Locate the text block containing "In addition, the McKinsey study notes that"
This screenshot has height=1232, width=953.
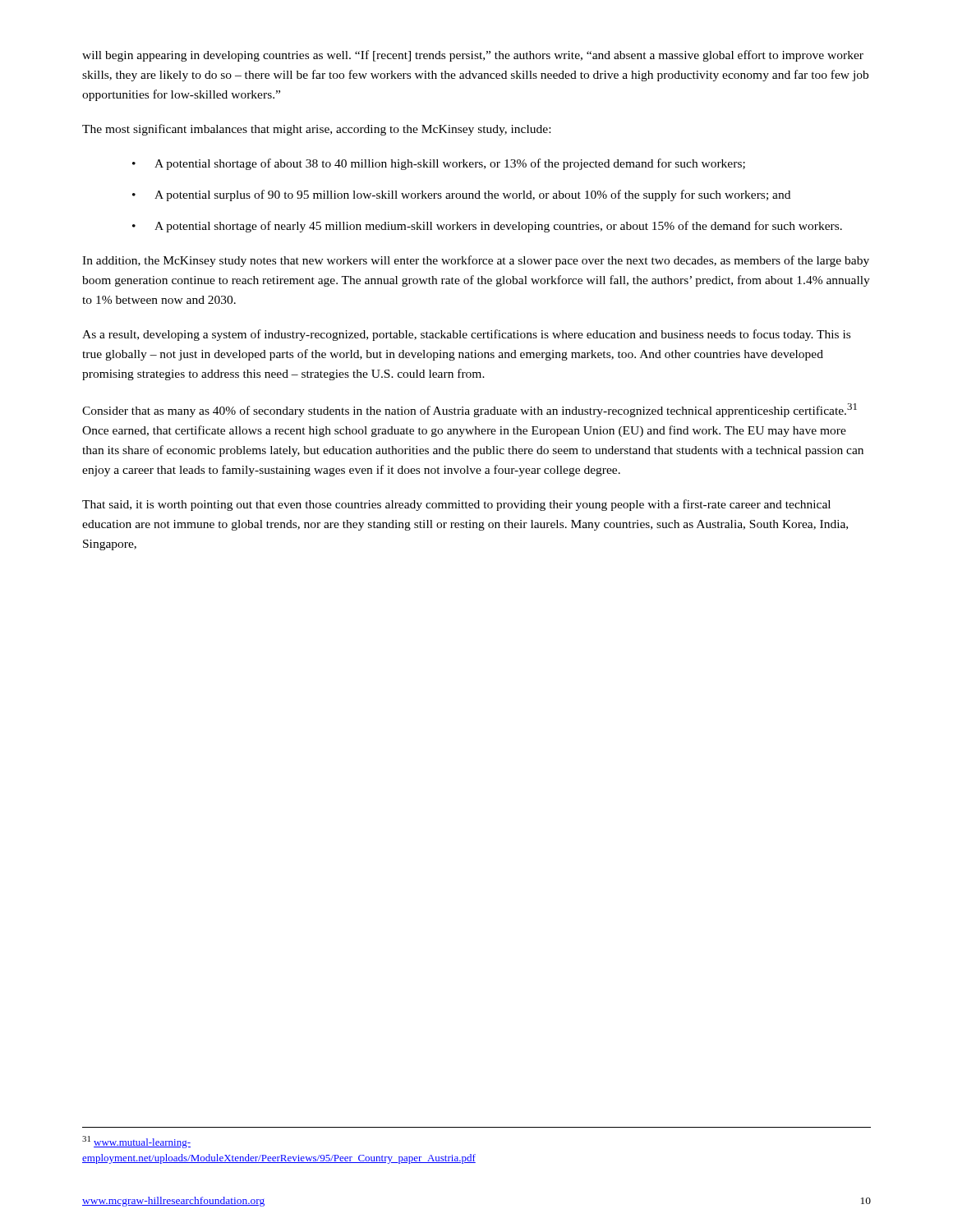pos(476,280)
